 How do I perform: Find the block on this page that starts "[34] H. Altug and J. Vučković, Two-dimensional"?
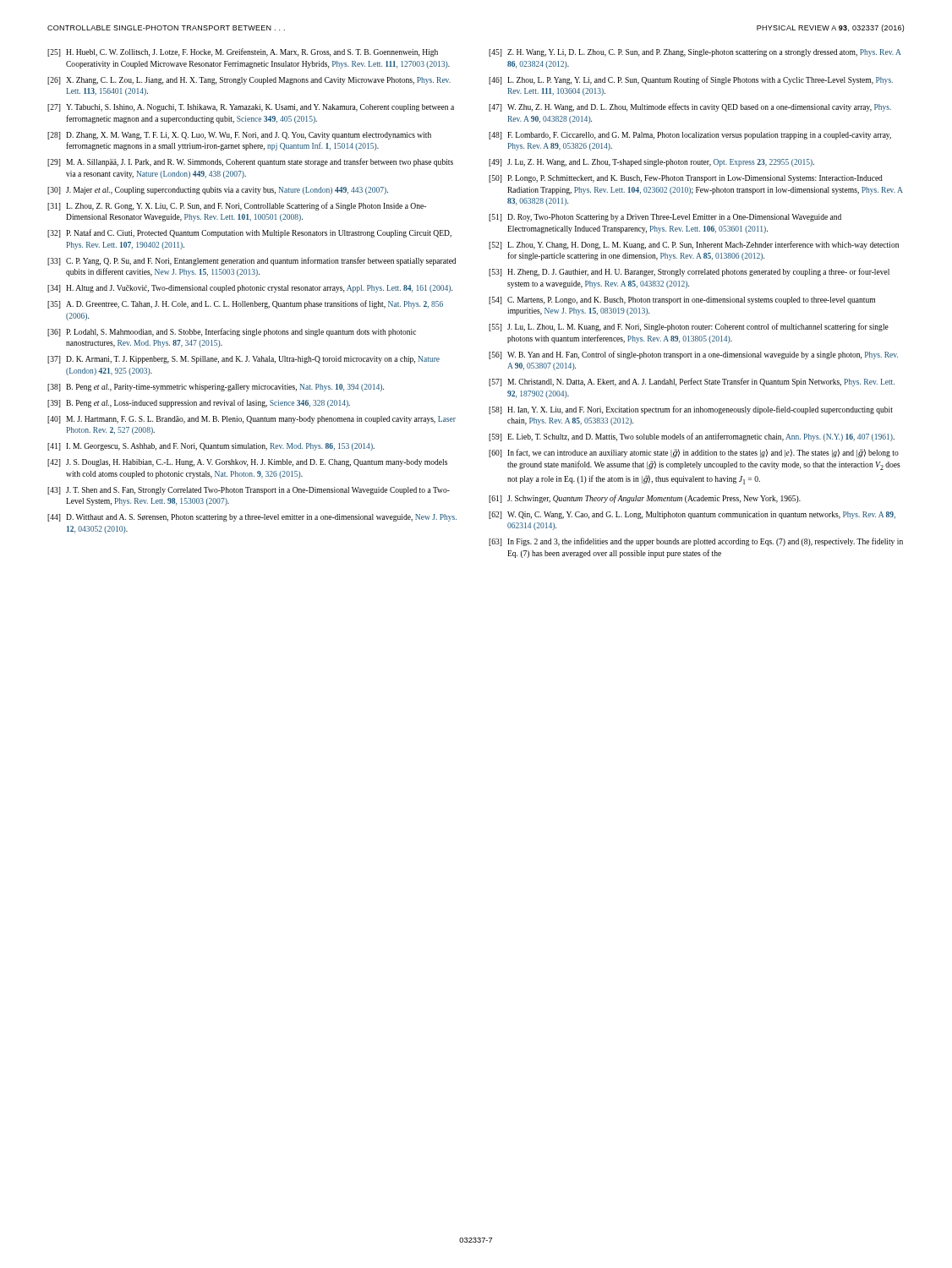click(255, 288)
